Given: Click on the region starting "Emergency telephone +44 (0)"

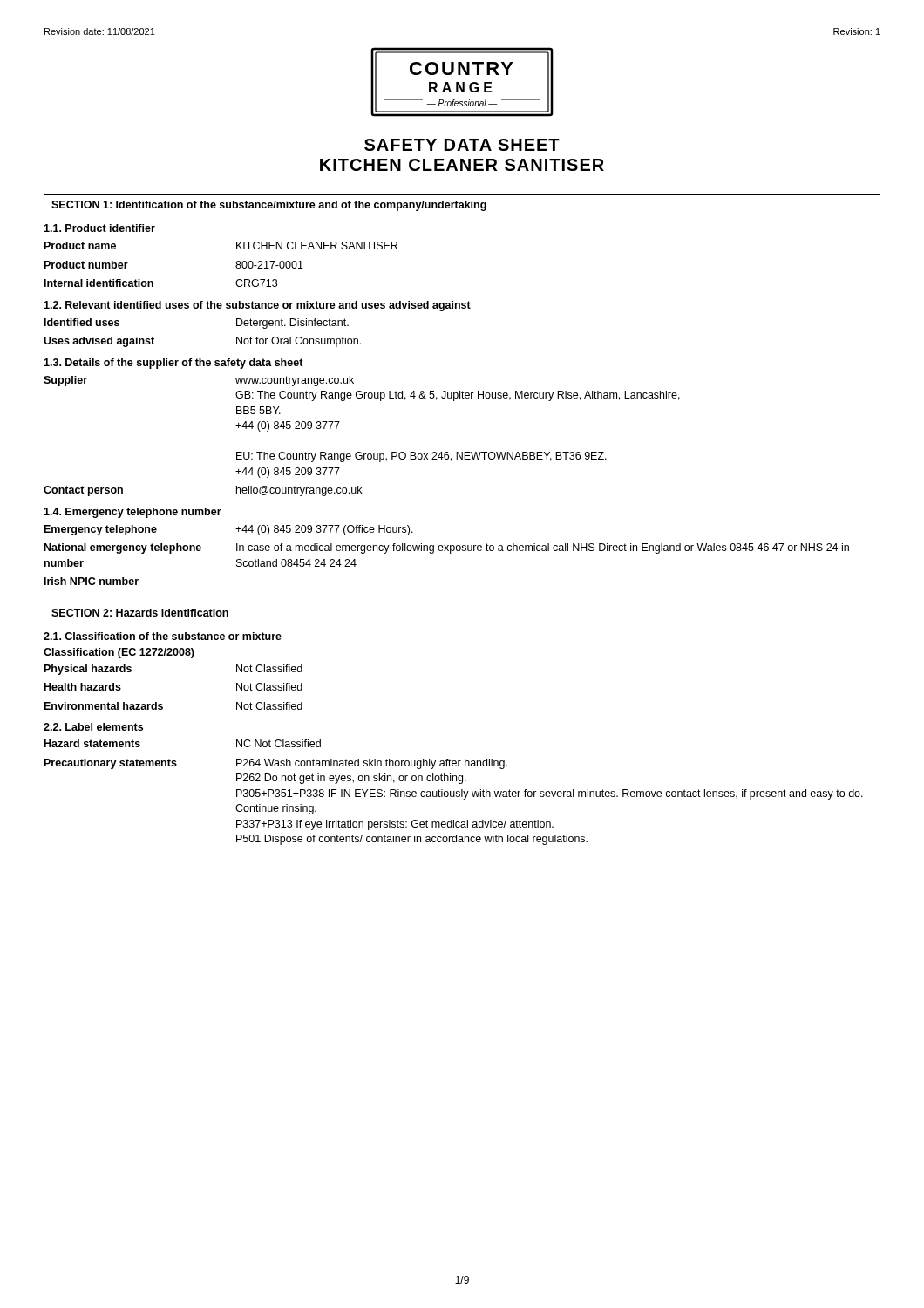Looking at the screenshot, I should 97,529.
